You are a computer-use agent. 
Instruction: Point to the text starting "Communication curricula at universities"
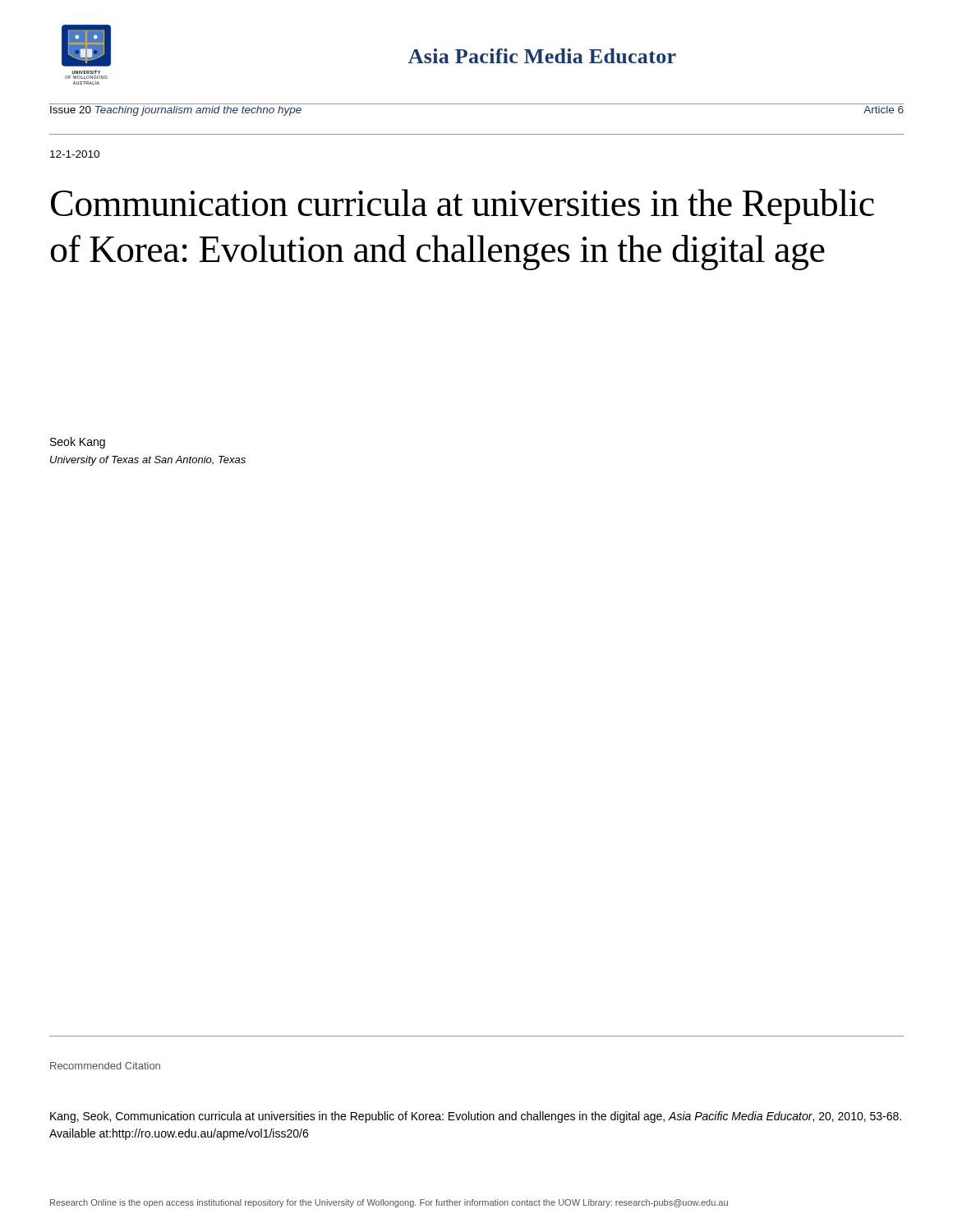click(x=462, y=226)
